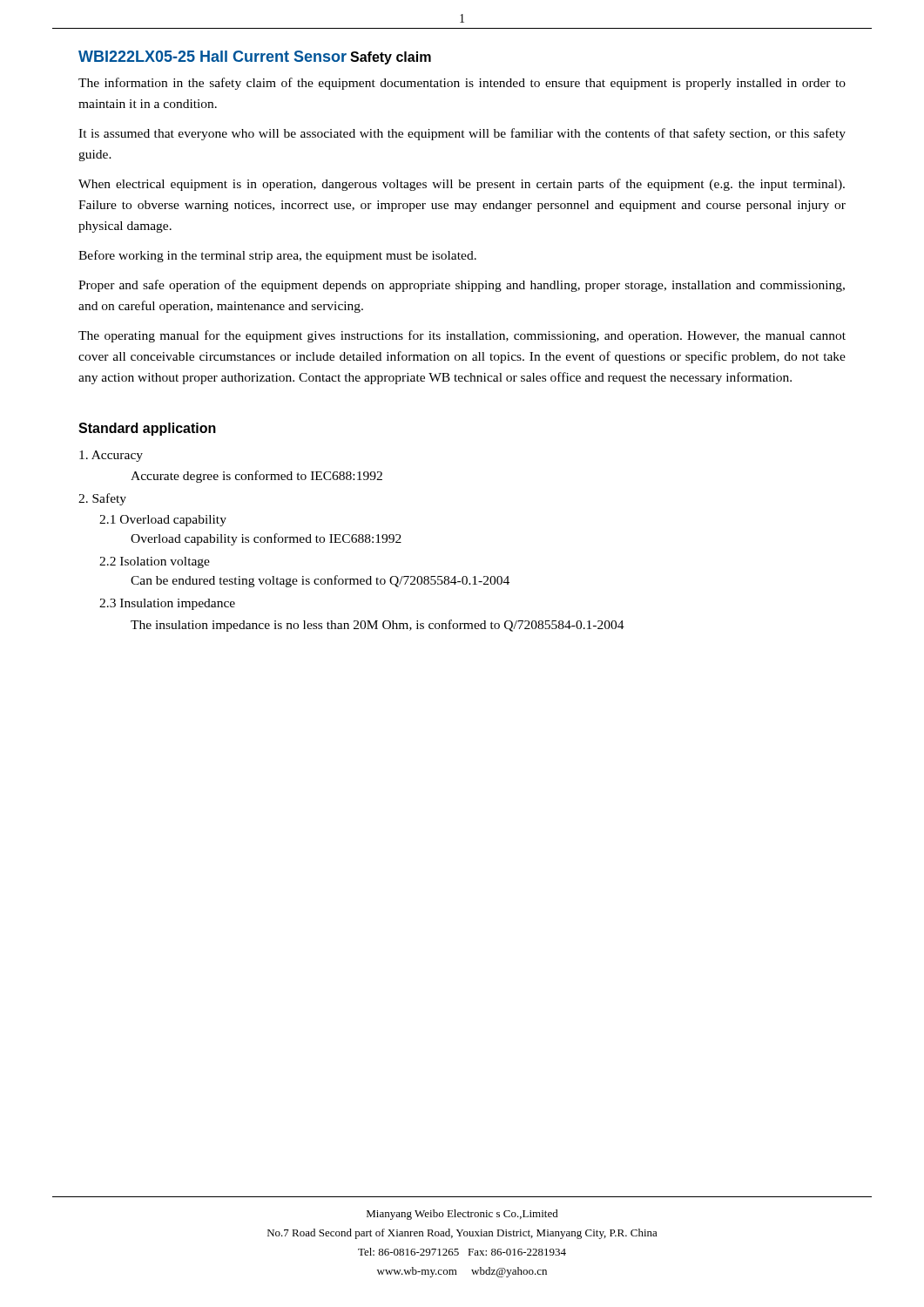Point to "2. Safety"
Image resolution: width=924 pixels, height=1307 pixels.
102,498
